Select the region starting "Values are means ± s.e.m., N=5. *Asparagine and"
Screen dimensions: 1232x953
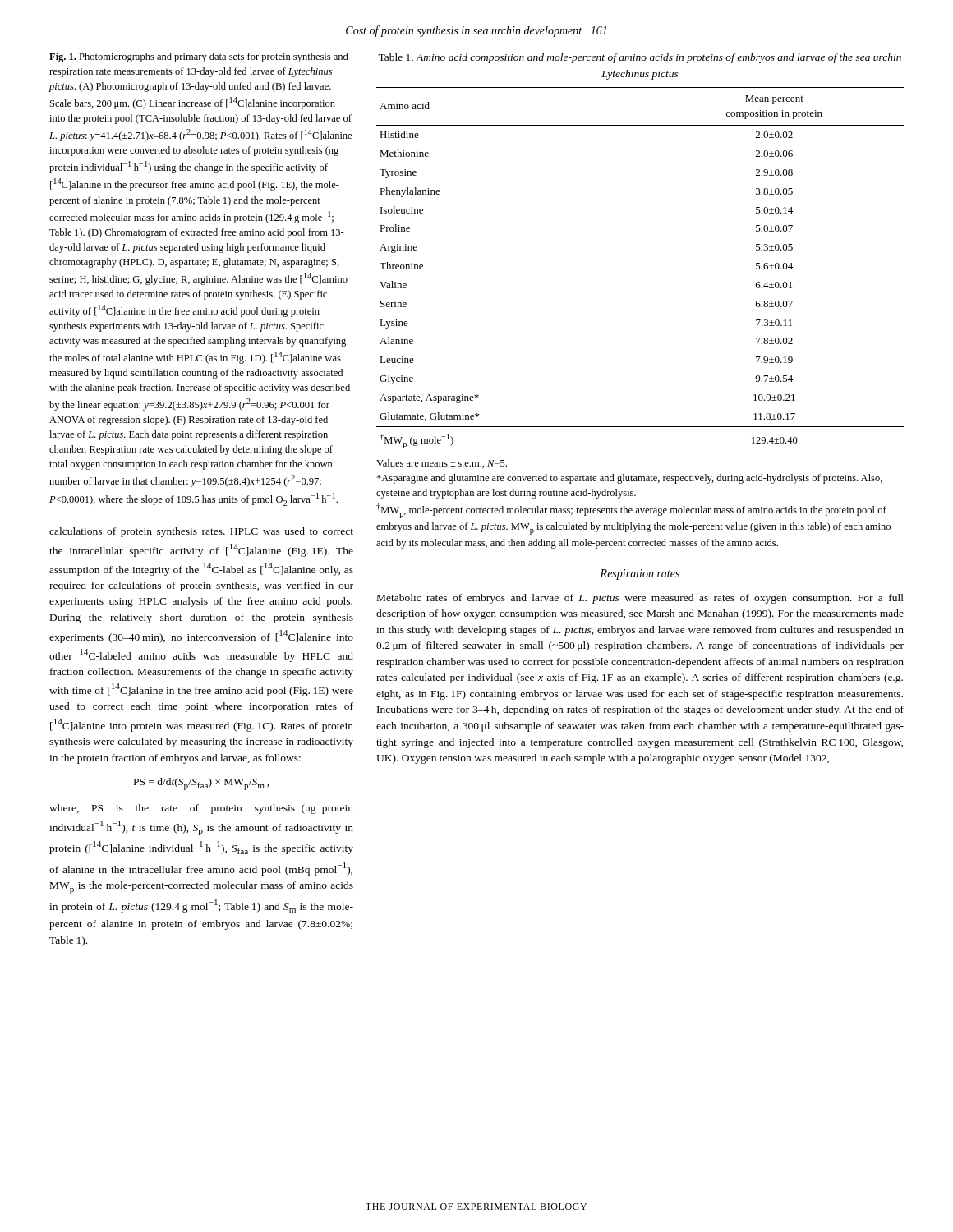pyautogui.click(x=634, y=503)
